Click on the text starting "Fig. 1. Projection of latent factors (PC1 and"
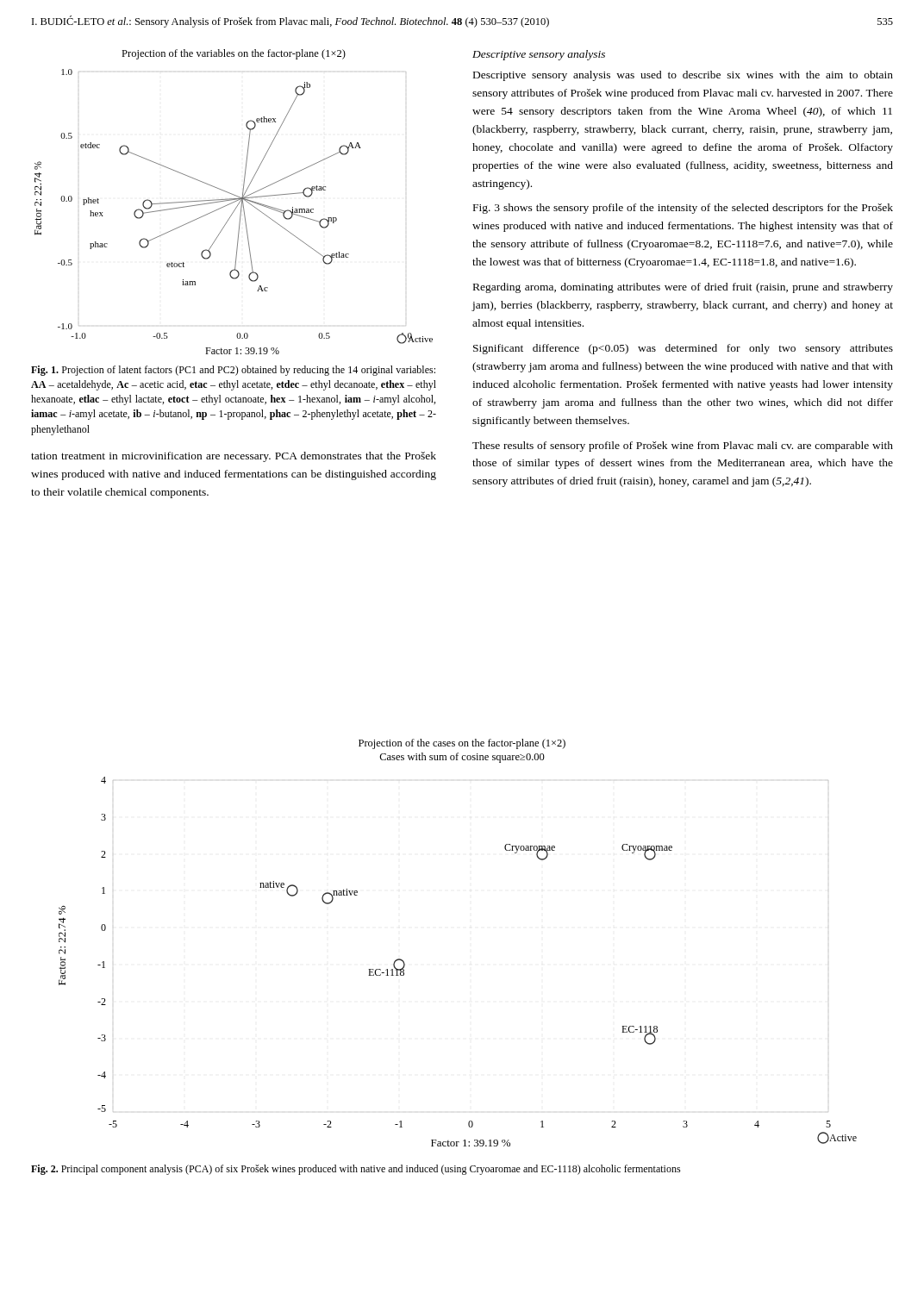Viewport: 924px width, 1293px height. (234, 399)
